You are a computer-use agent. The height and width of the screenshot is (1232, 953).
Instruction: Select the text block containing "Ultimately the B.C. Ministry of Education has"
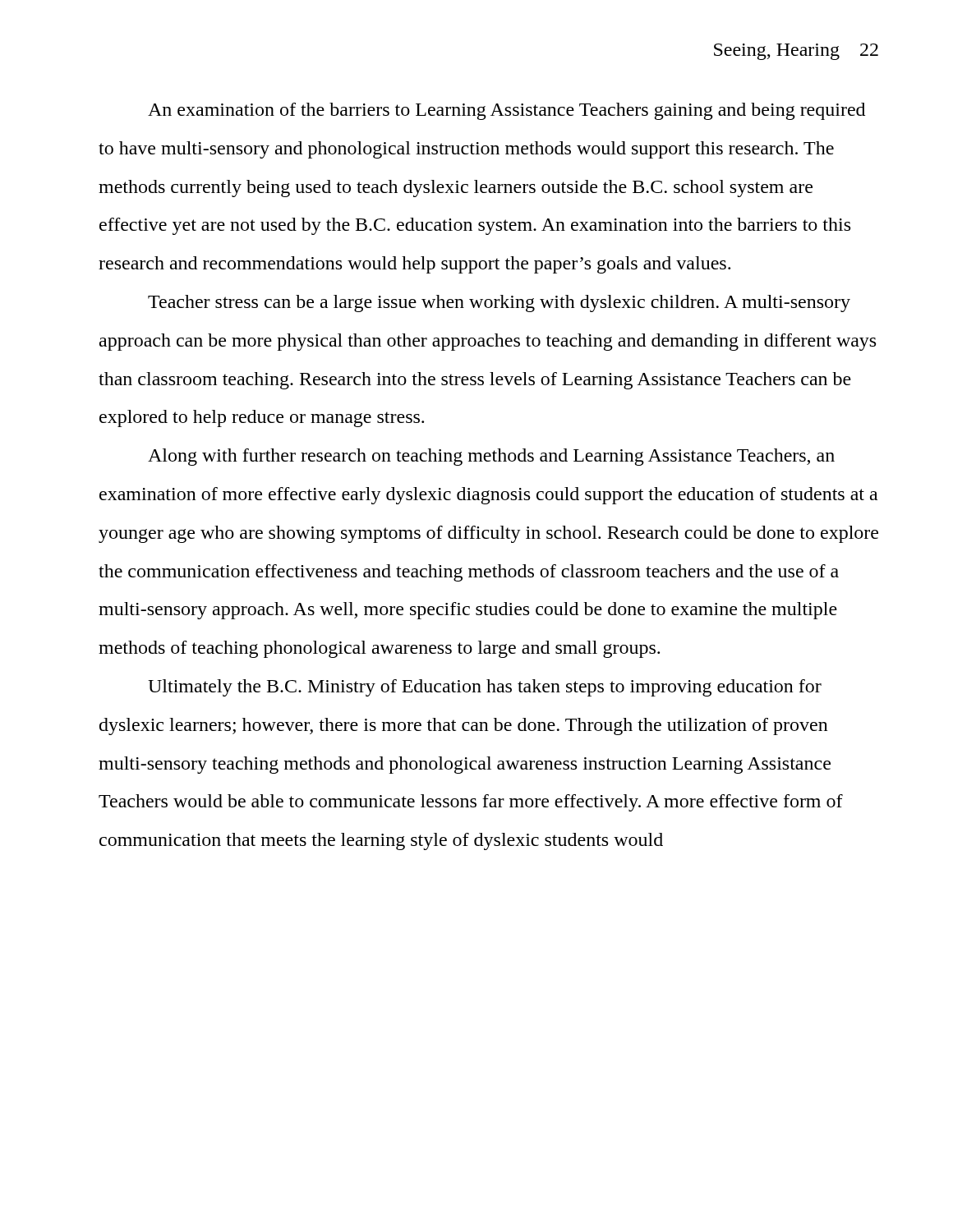pos(471,763)
